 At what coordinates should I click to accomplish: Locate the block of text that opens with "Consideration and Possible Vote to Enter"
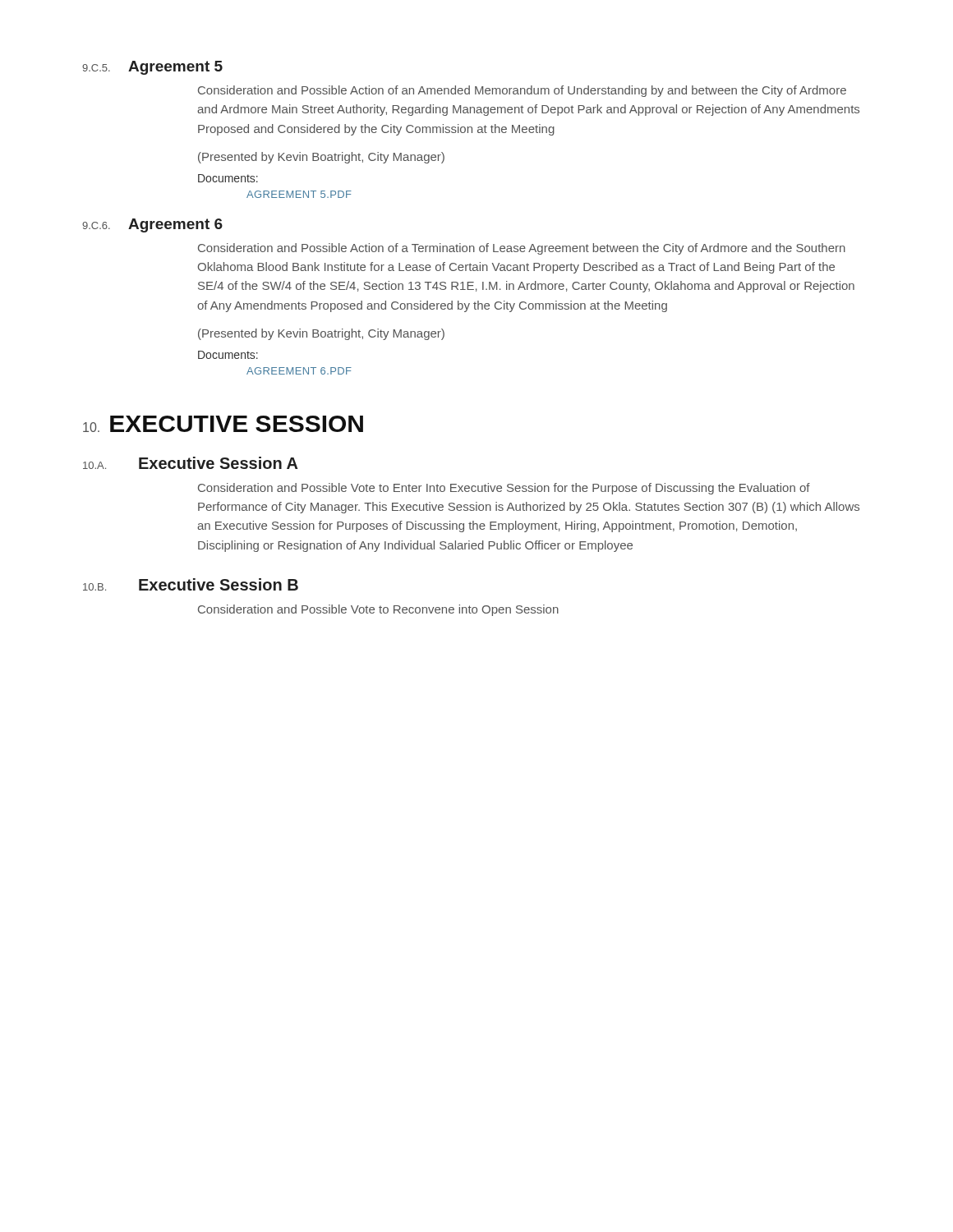529,516
